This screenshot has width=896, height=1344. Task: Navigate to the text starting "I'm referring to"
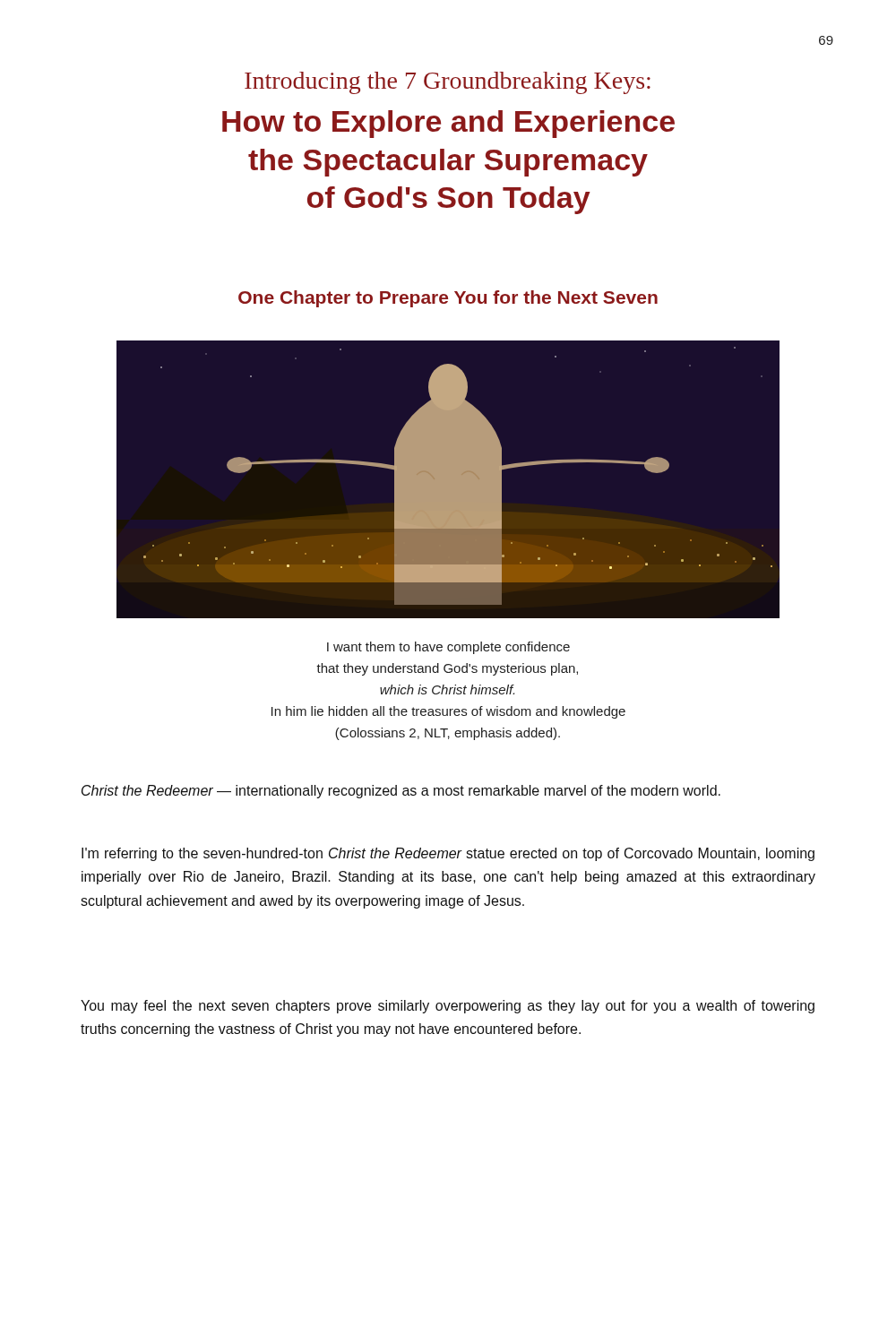(x=448, y=878)
